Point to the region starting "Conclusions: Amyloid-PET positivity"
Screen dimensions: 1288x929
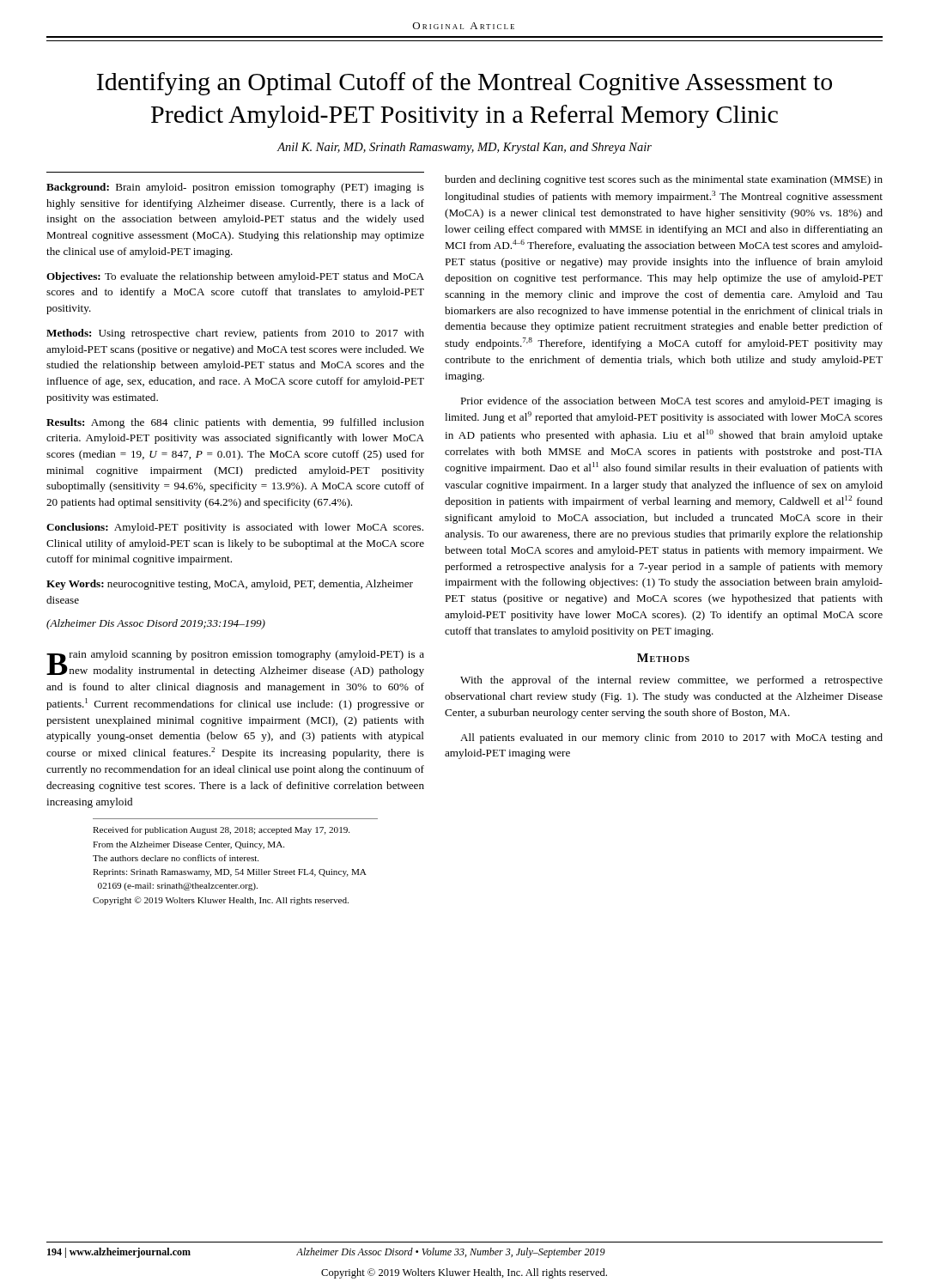[x=235, y=543]
